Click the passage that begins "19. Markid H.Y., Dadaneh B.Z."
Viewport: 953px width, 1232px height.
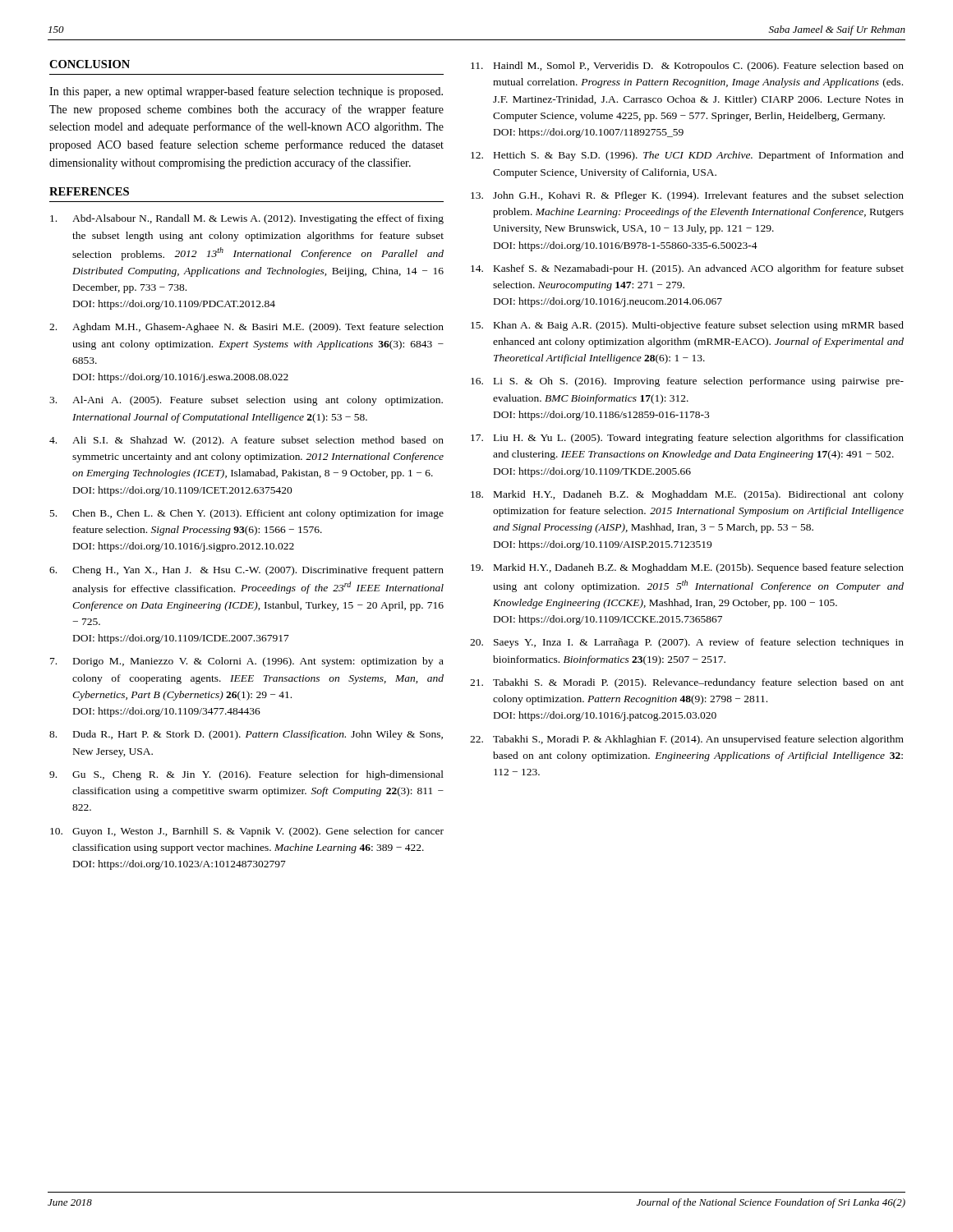687,593
